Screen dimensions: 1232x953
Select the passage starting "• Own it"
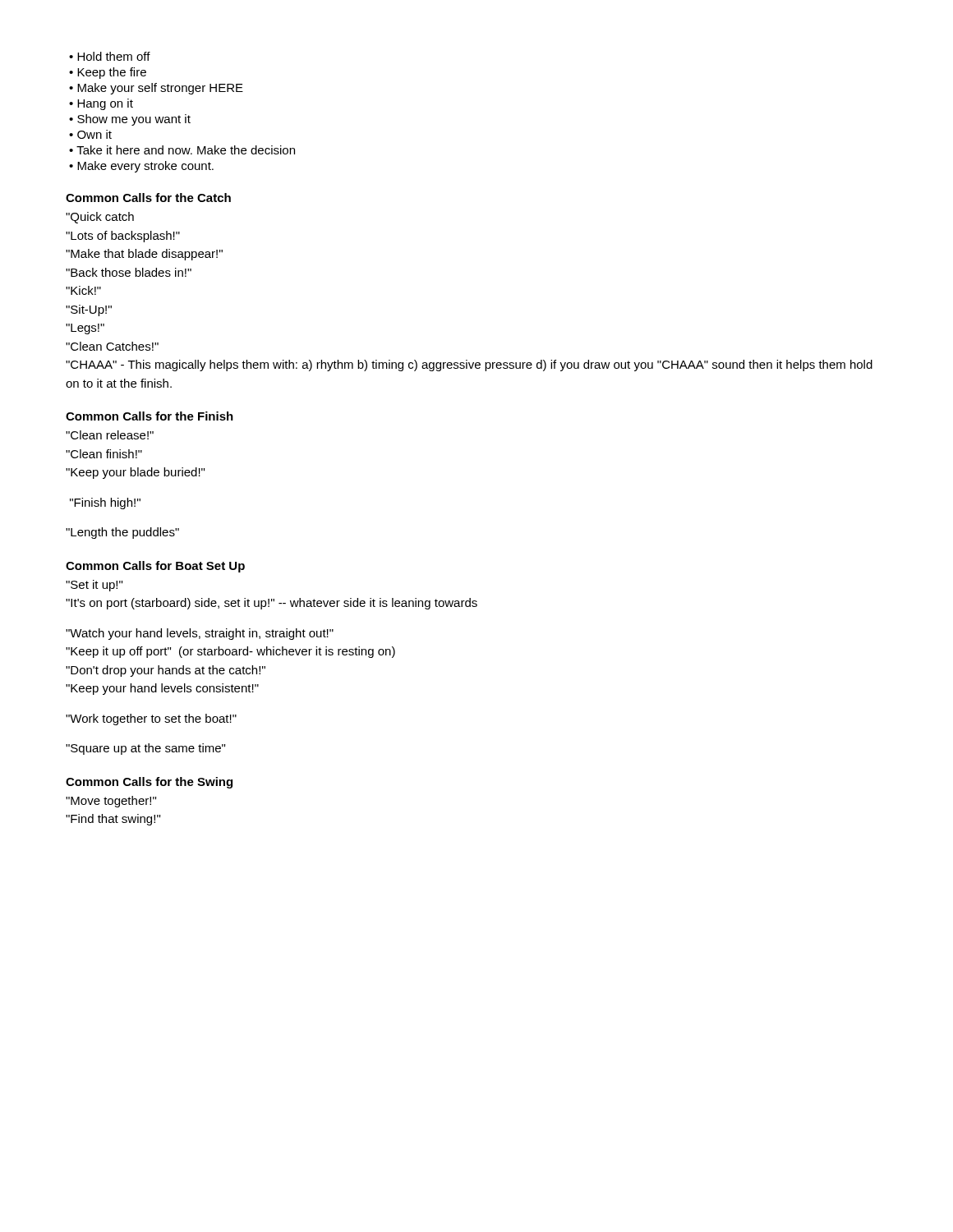click(90, 134)
